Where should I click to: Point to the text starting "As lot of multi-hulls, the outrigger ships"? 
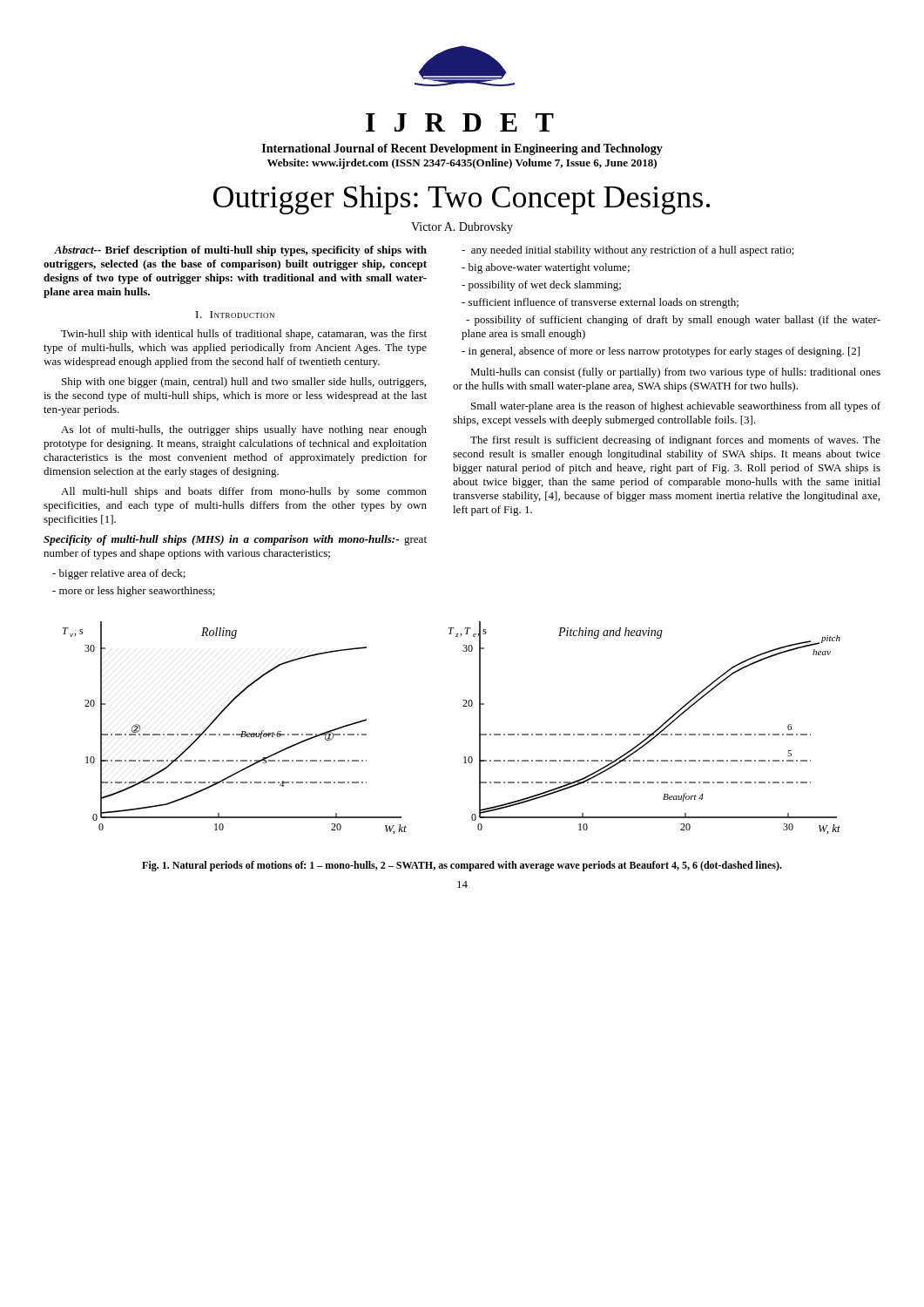235,450
